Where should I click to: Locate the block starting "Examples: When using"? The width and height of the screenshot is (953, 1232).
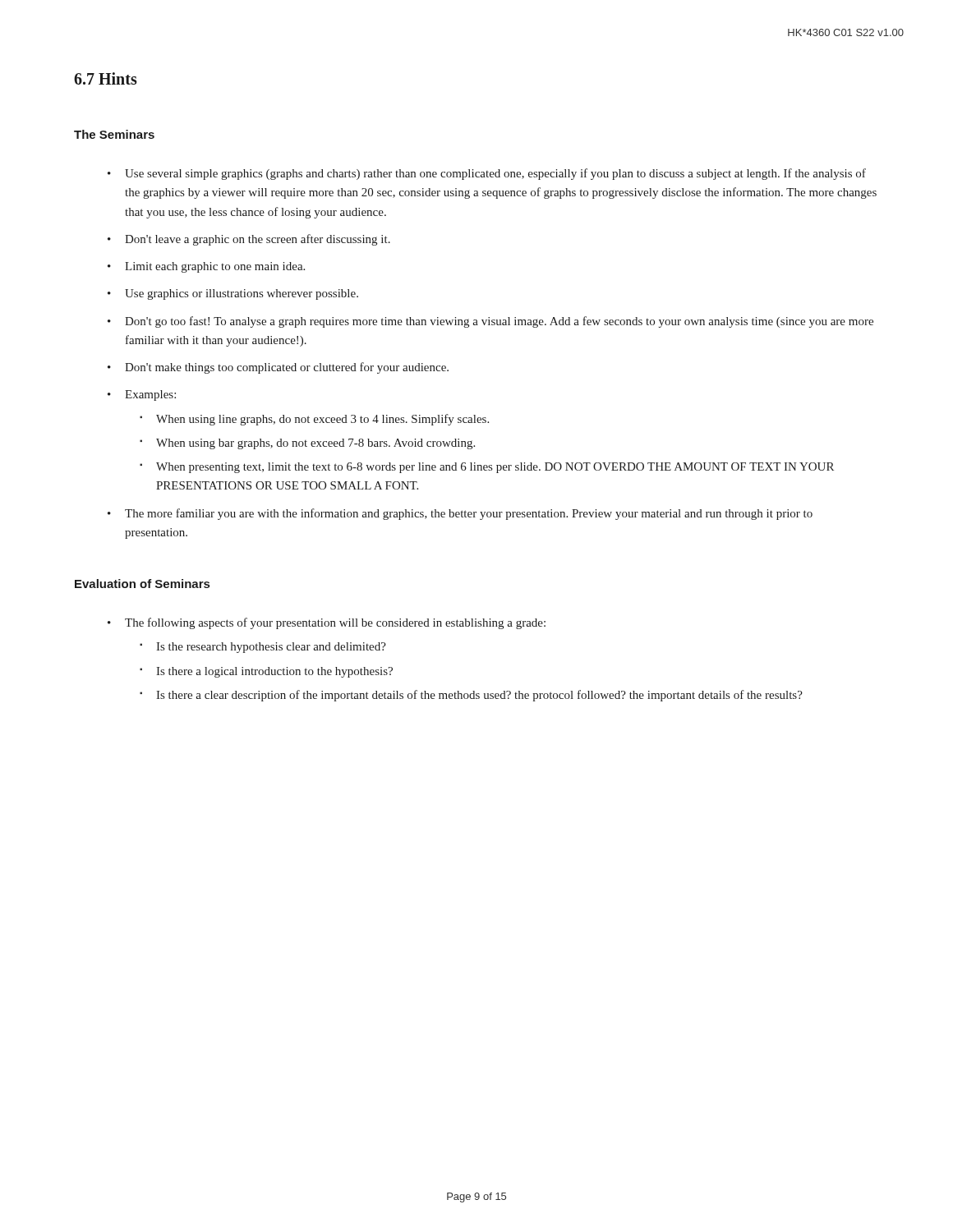(x=150, y=395)
